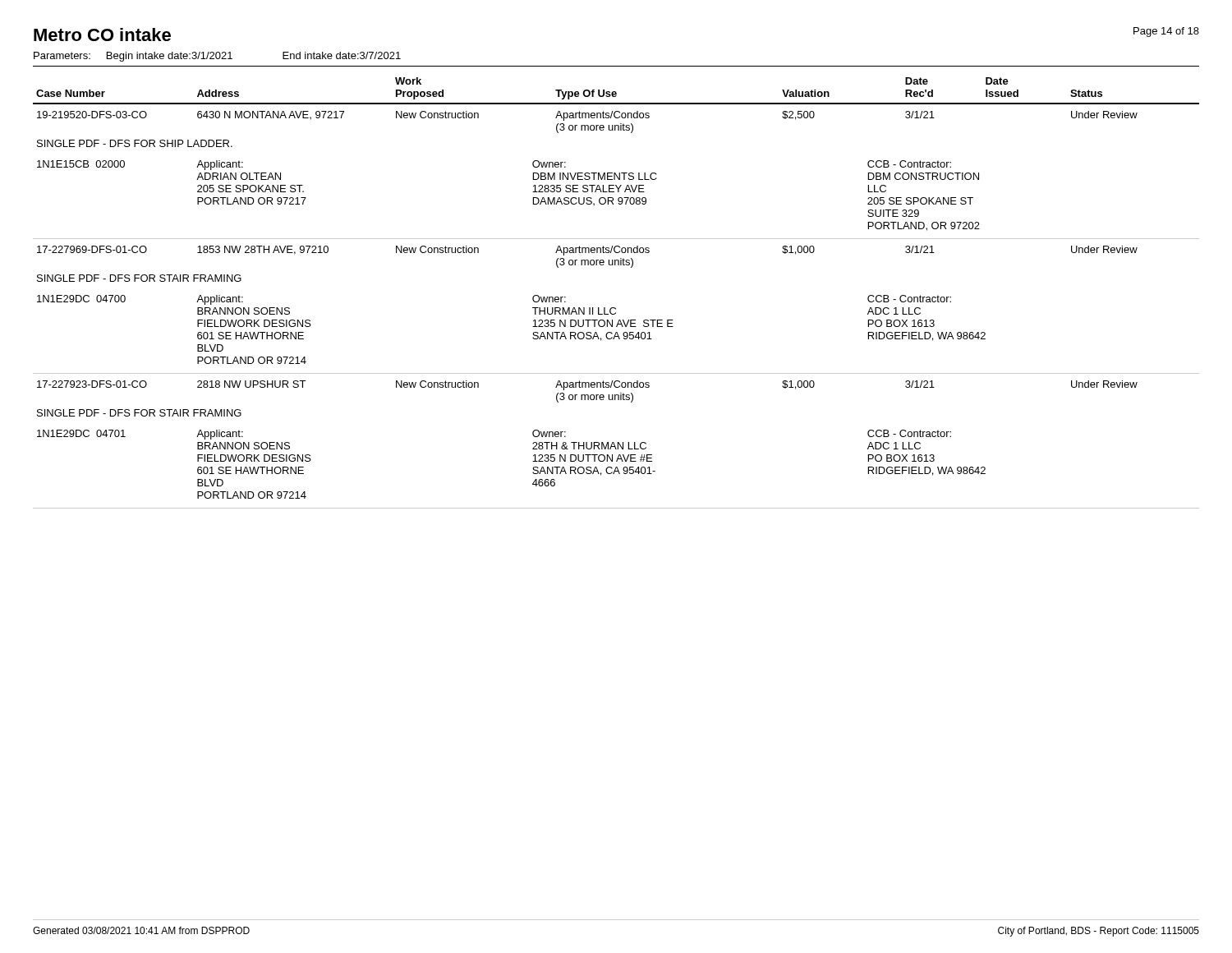
Task: Locate the text starting "Parameters: Begin intake date:3/1/2021 End intake date:3/7/2021"
Action: coord(217,55)
